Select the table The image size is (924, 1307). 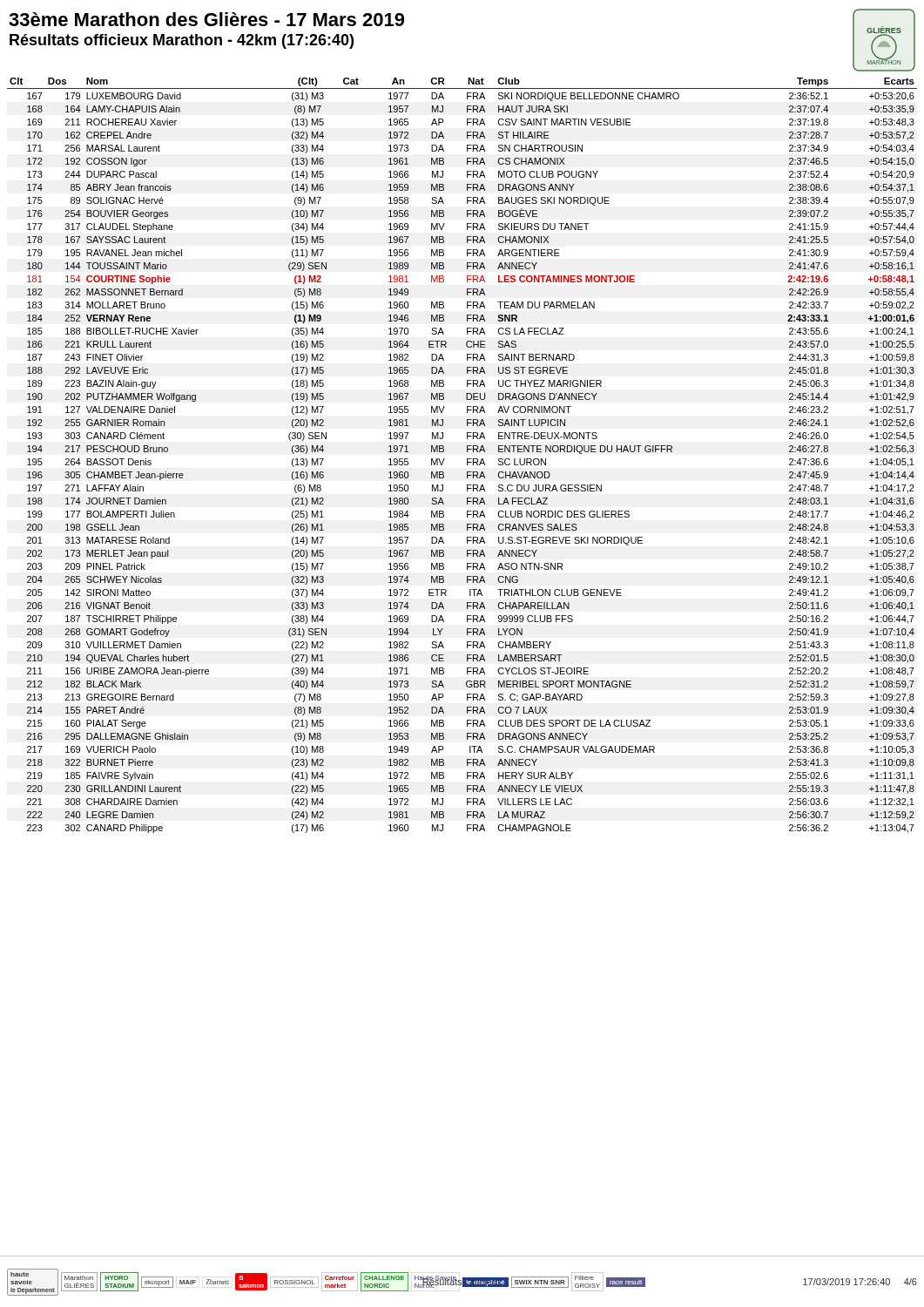(x=462, y=454)
